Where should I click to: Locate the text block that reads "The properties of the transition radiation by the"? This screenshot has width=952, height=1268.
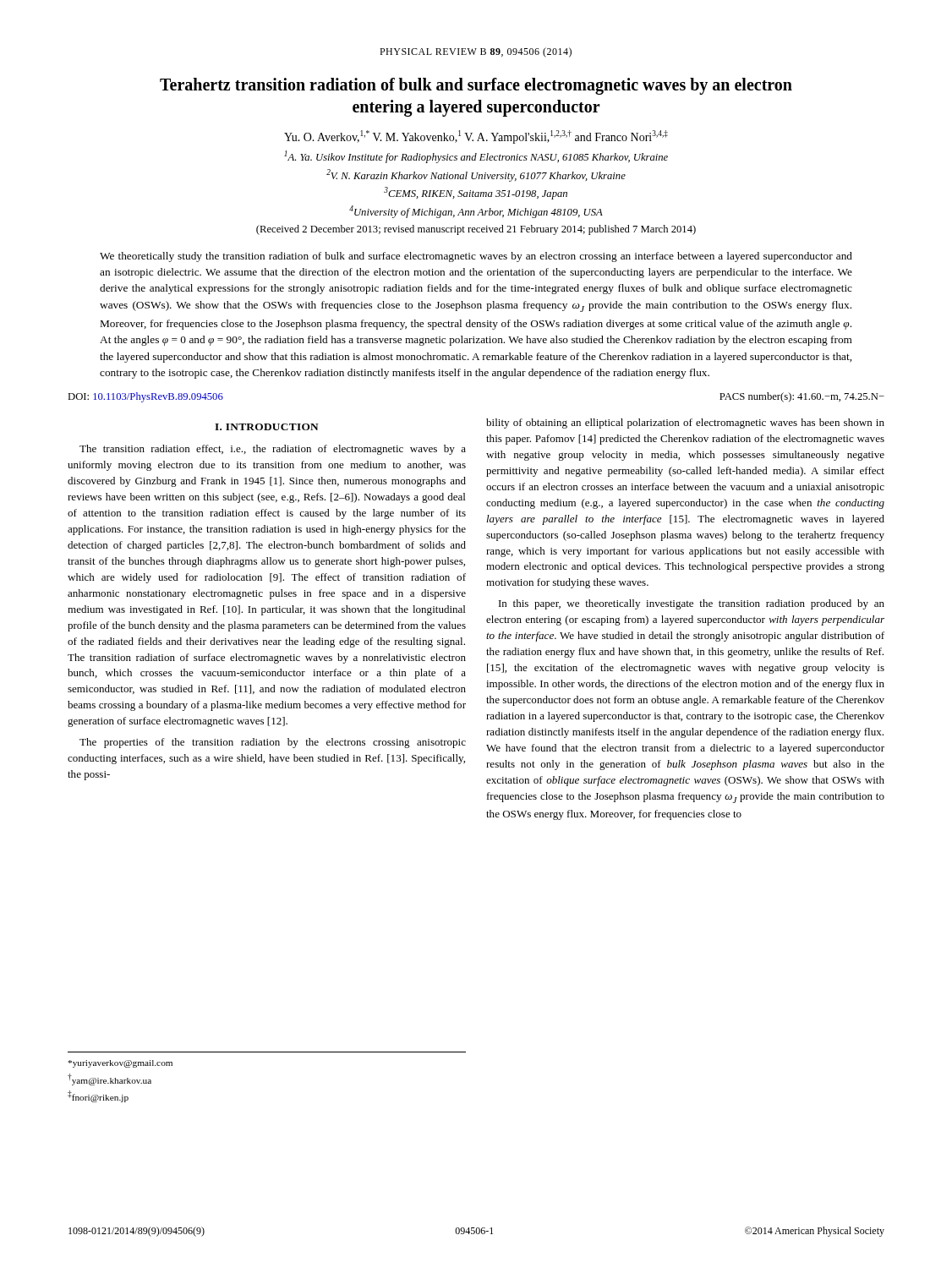pos(267,758)
